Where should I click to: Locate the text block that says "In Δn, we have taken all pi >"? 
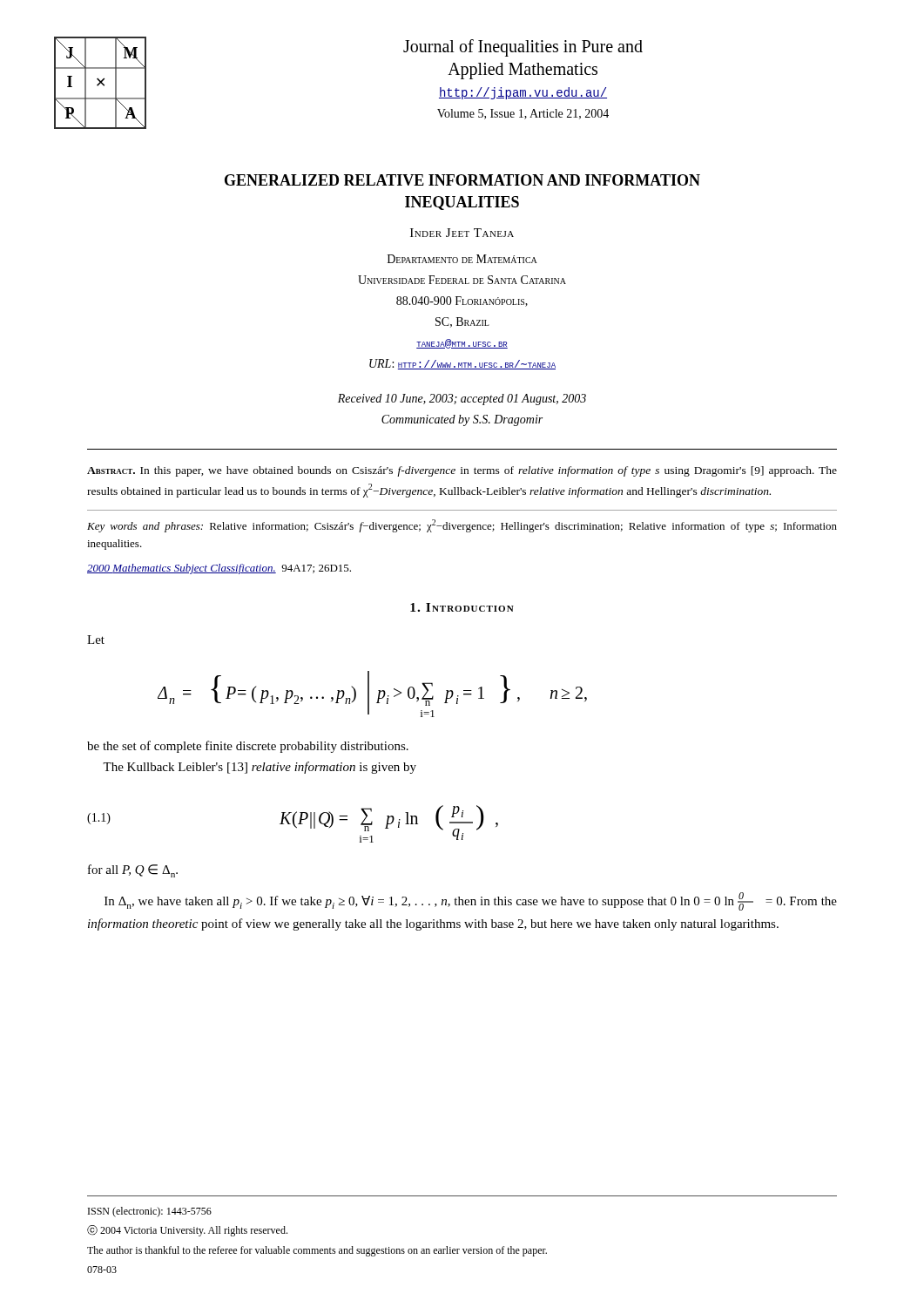462,910
